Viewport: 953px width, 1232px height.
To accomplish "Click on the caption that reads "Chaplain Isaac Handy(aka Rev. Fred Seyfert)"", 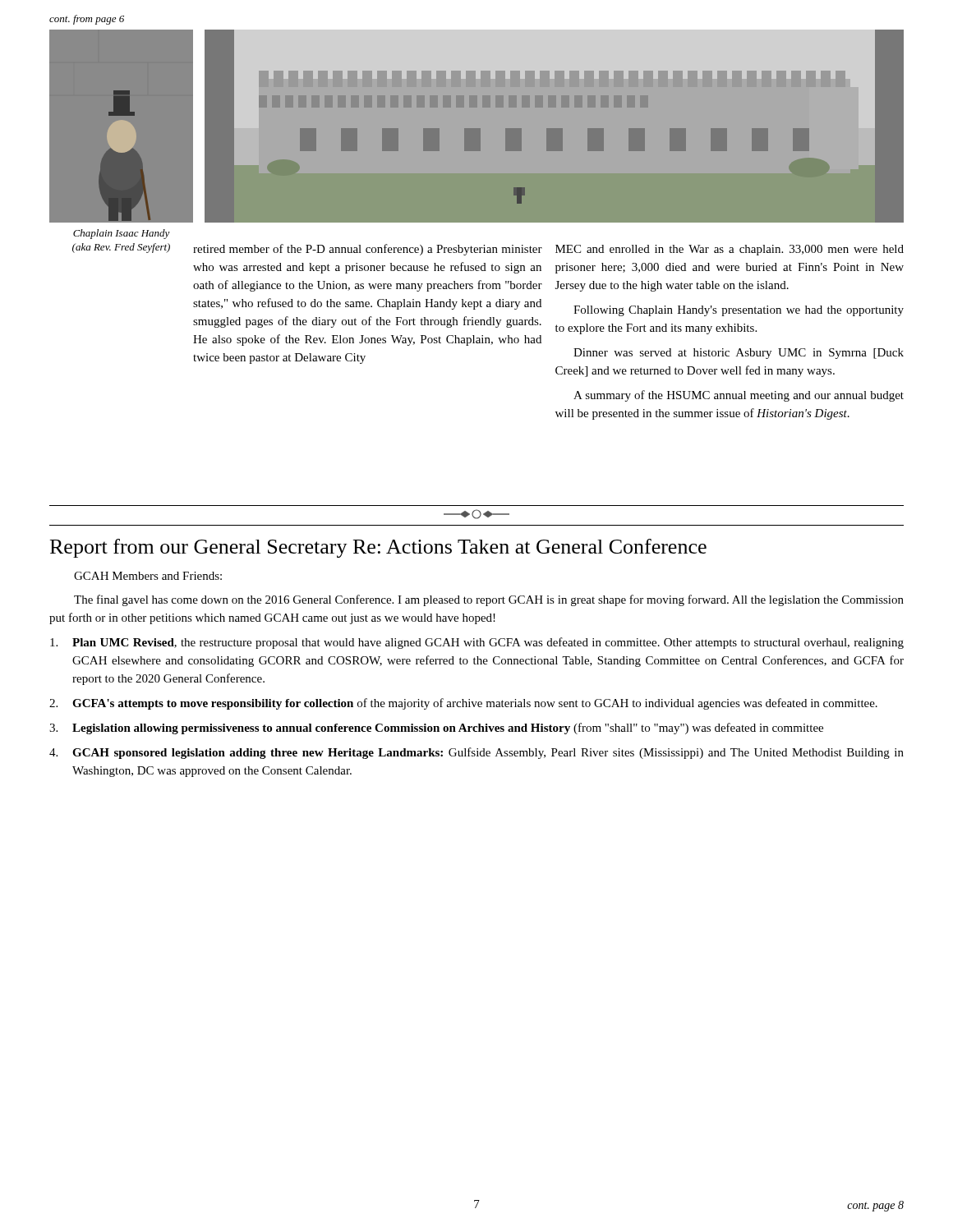I will tap(121, 240).
